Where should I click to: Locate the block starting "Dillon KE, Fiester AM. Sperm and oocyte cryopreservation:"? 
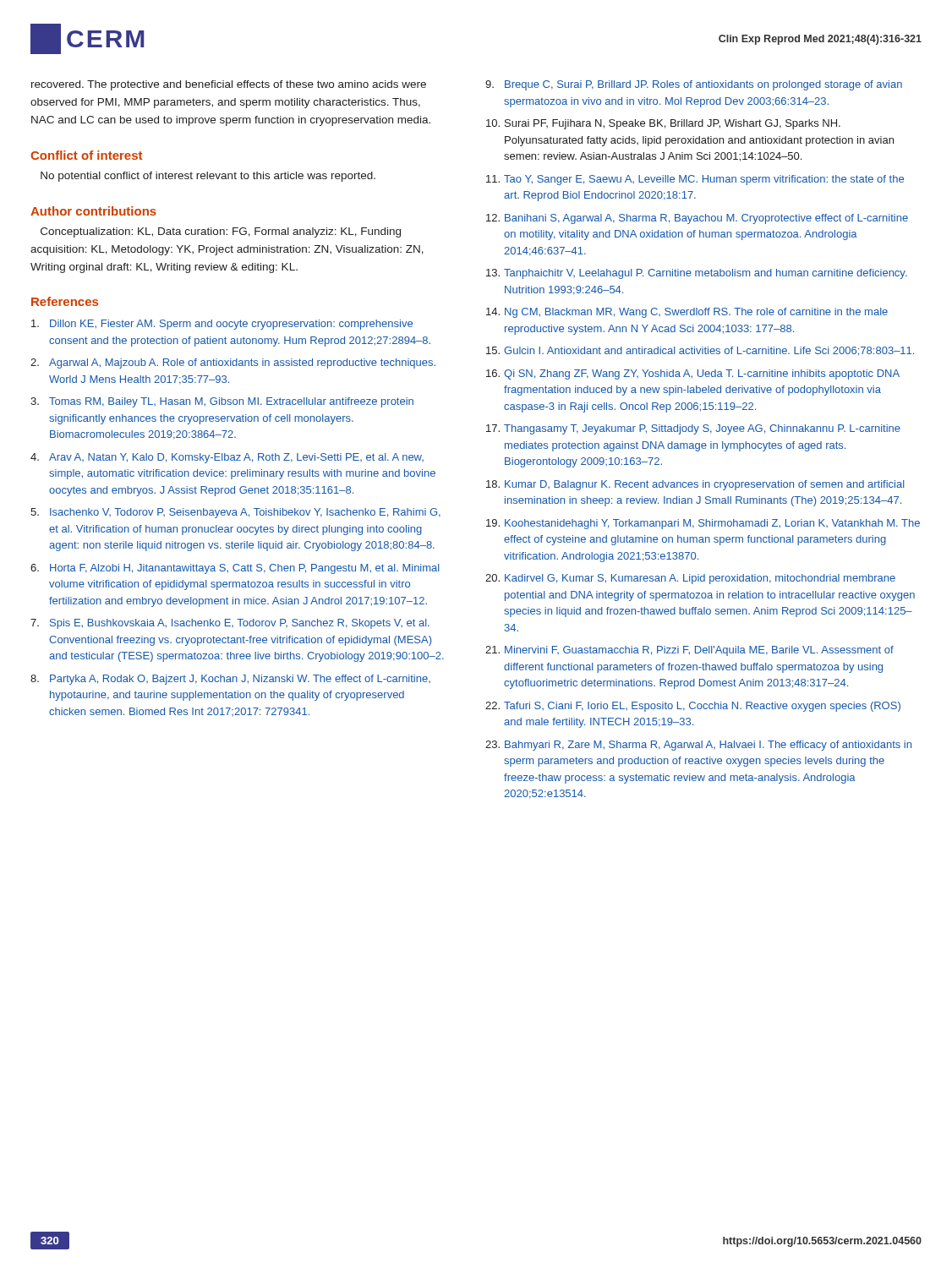coord(238,332)
